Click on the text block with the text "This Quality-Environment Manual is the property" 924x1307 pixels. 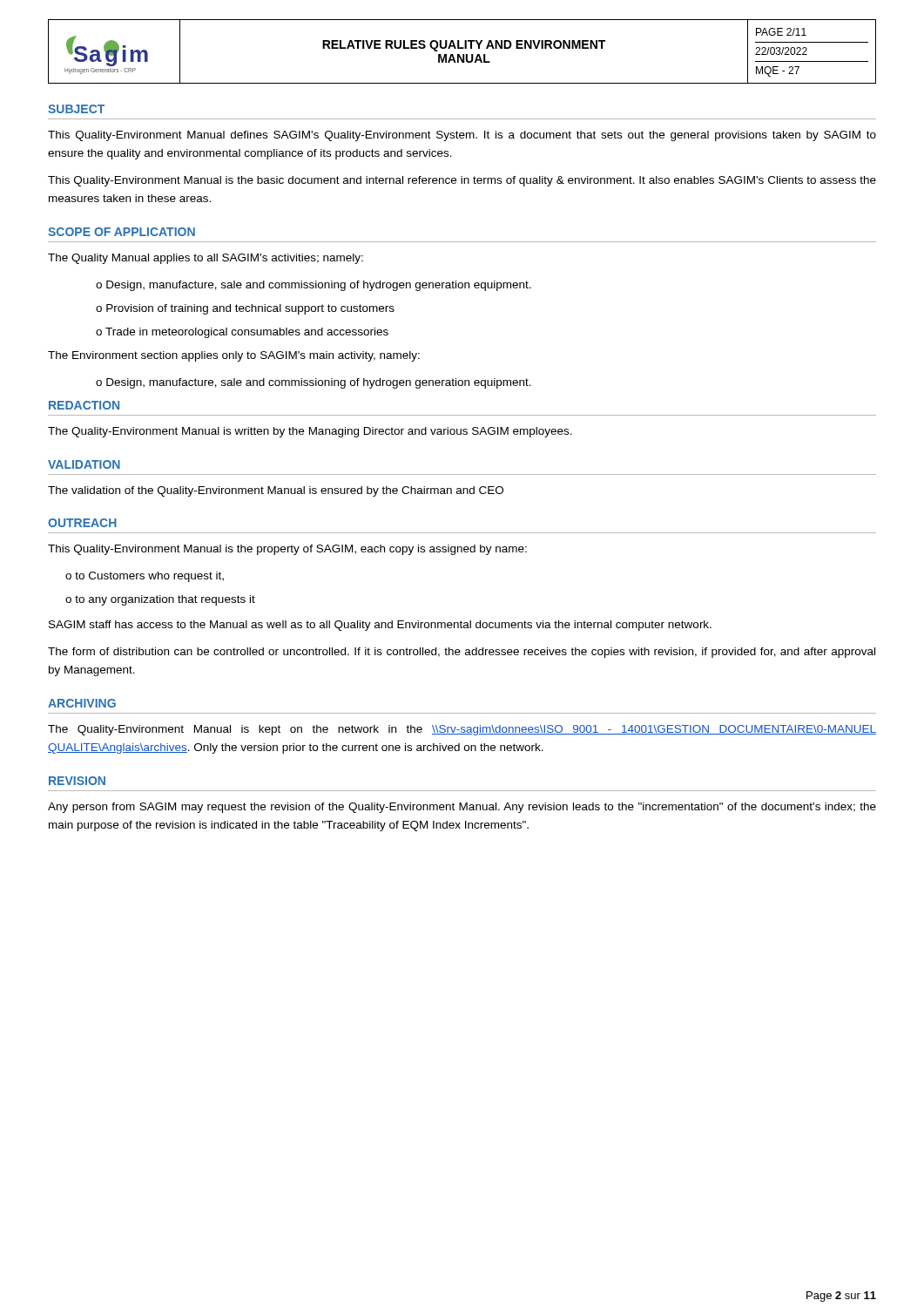[x=288, y=549]
